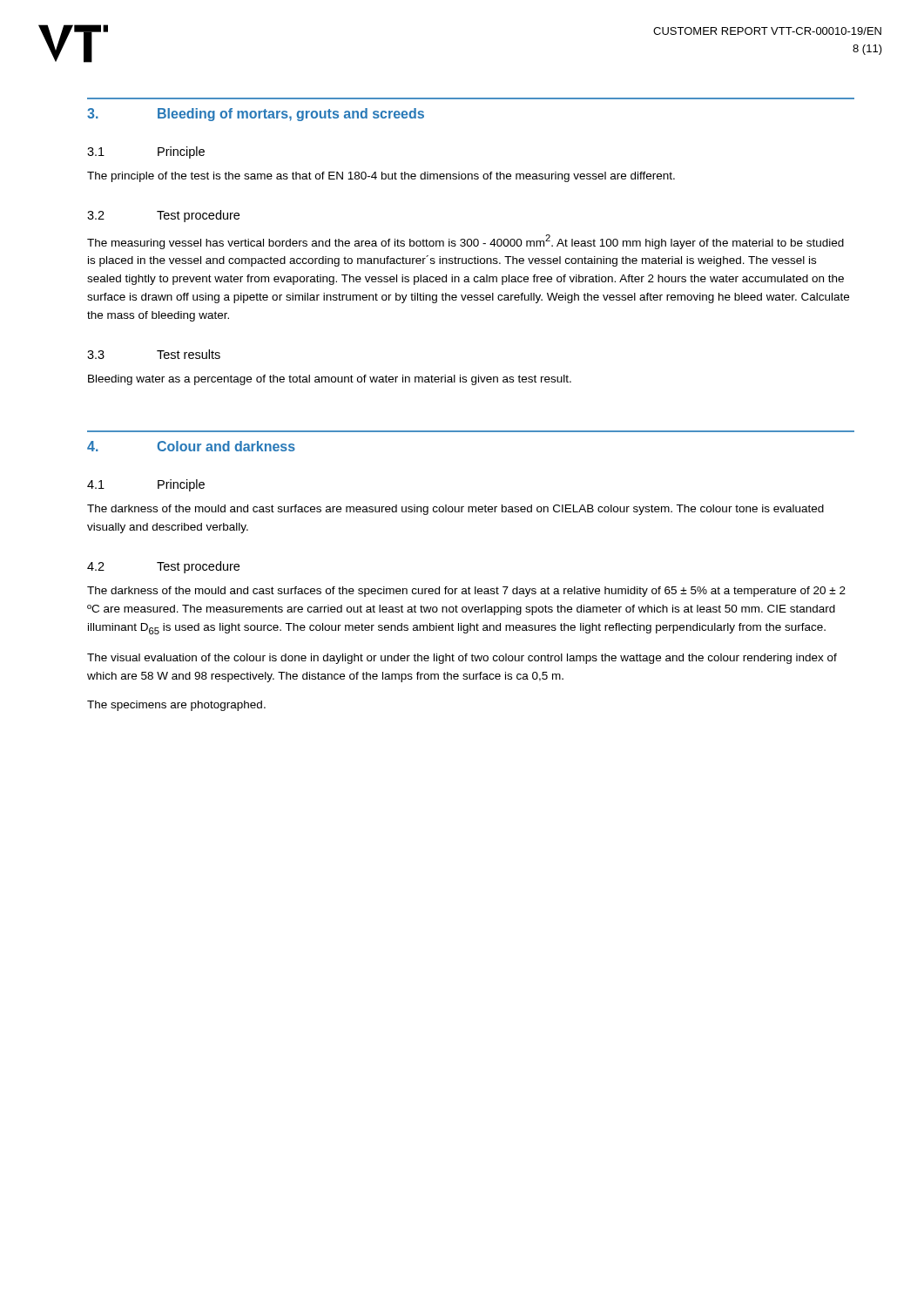Point to the region starting "The principle of"
924x1307 pixels.
click(381, 176)
